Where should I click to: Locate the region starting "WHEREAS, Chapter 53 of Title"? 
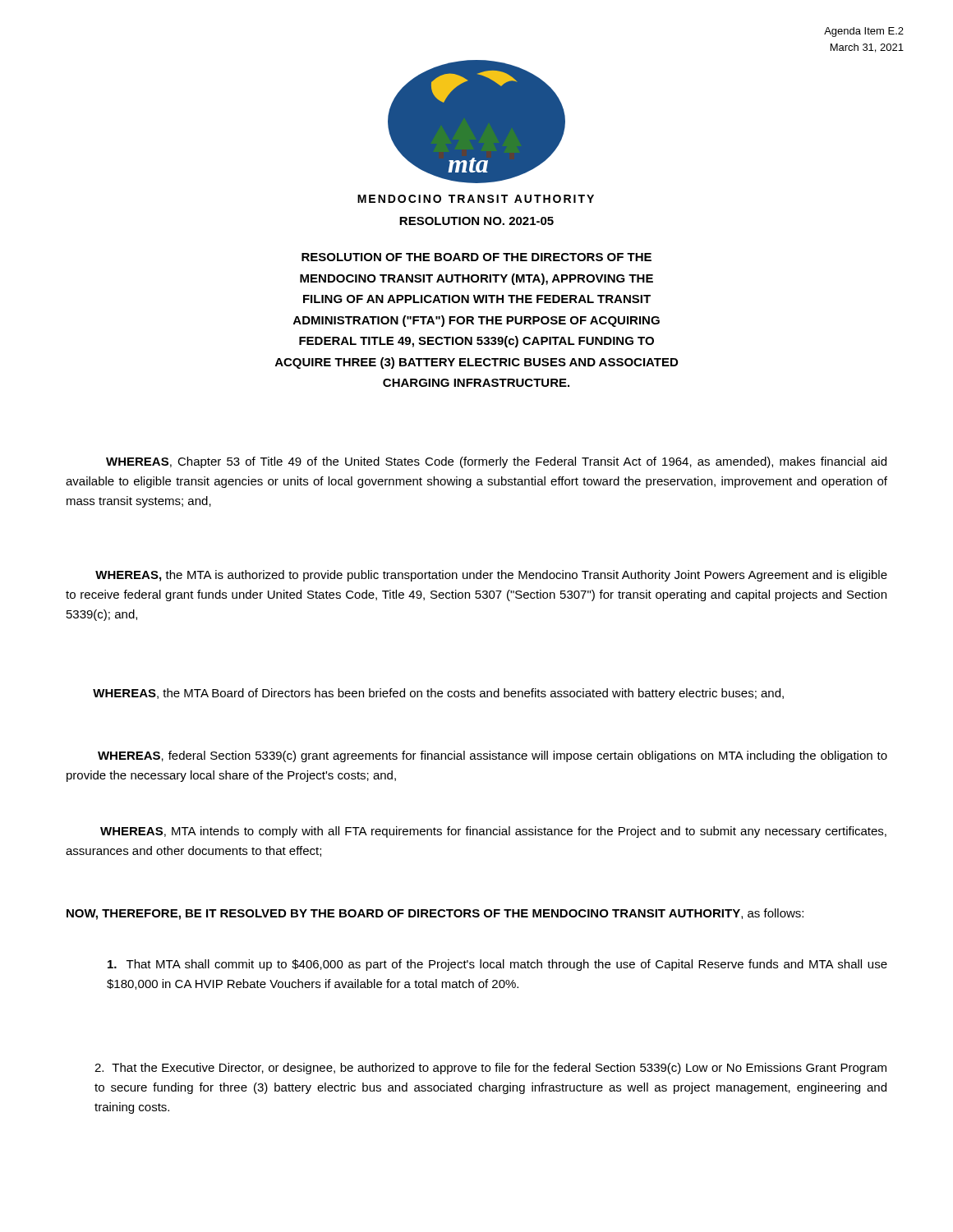click(x=476, y=481)
